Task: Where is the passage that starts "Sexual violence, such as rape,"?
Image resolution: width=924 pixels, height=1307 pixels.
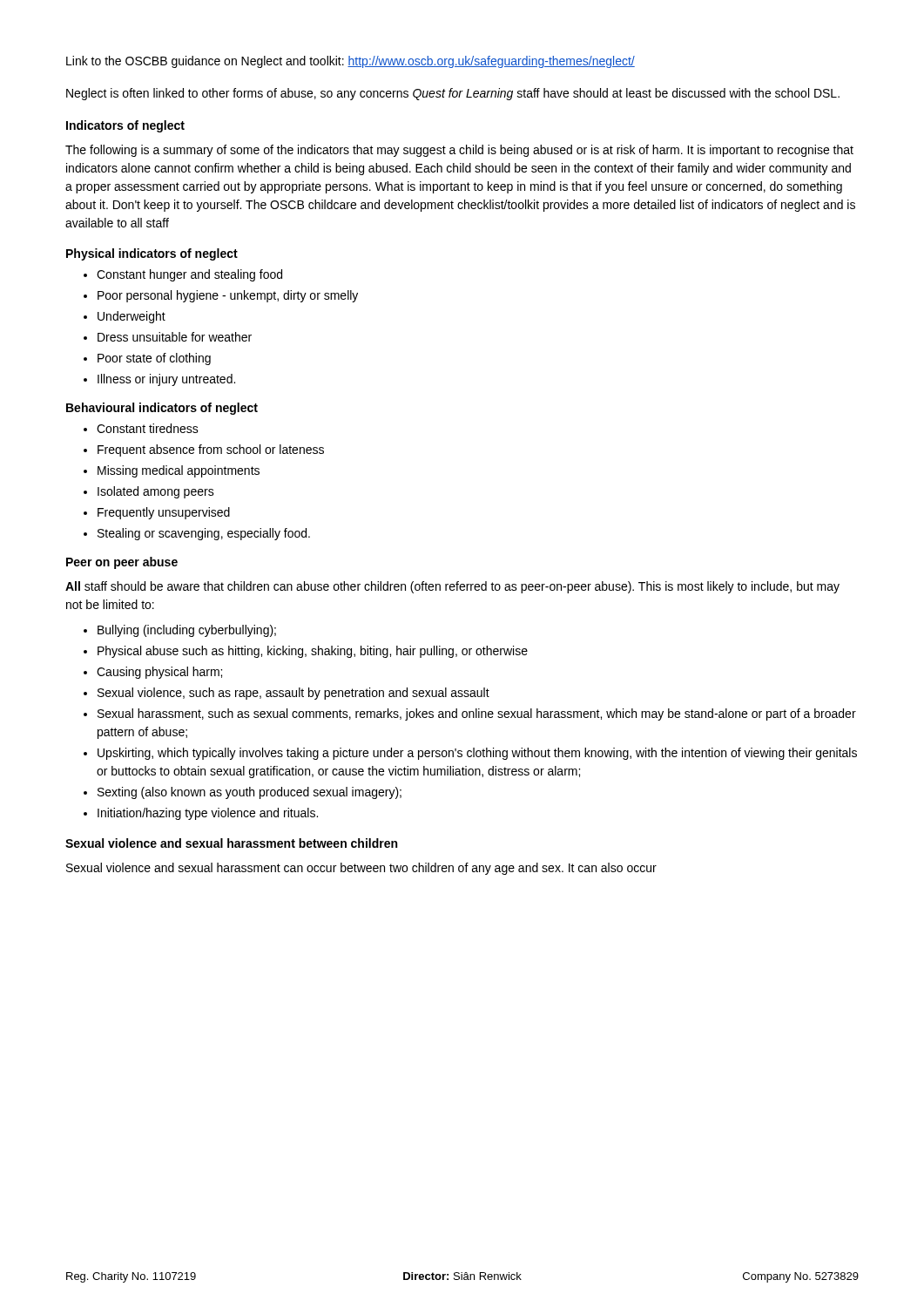Action: (462, 693)
